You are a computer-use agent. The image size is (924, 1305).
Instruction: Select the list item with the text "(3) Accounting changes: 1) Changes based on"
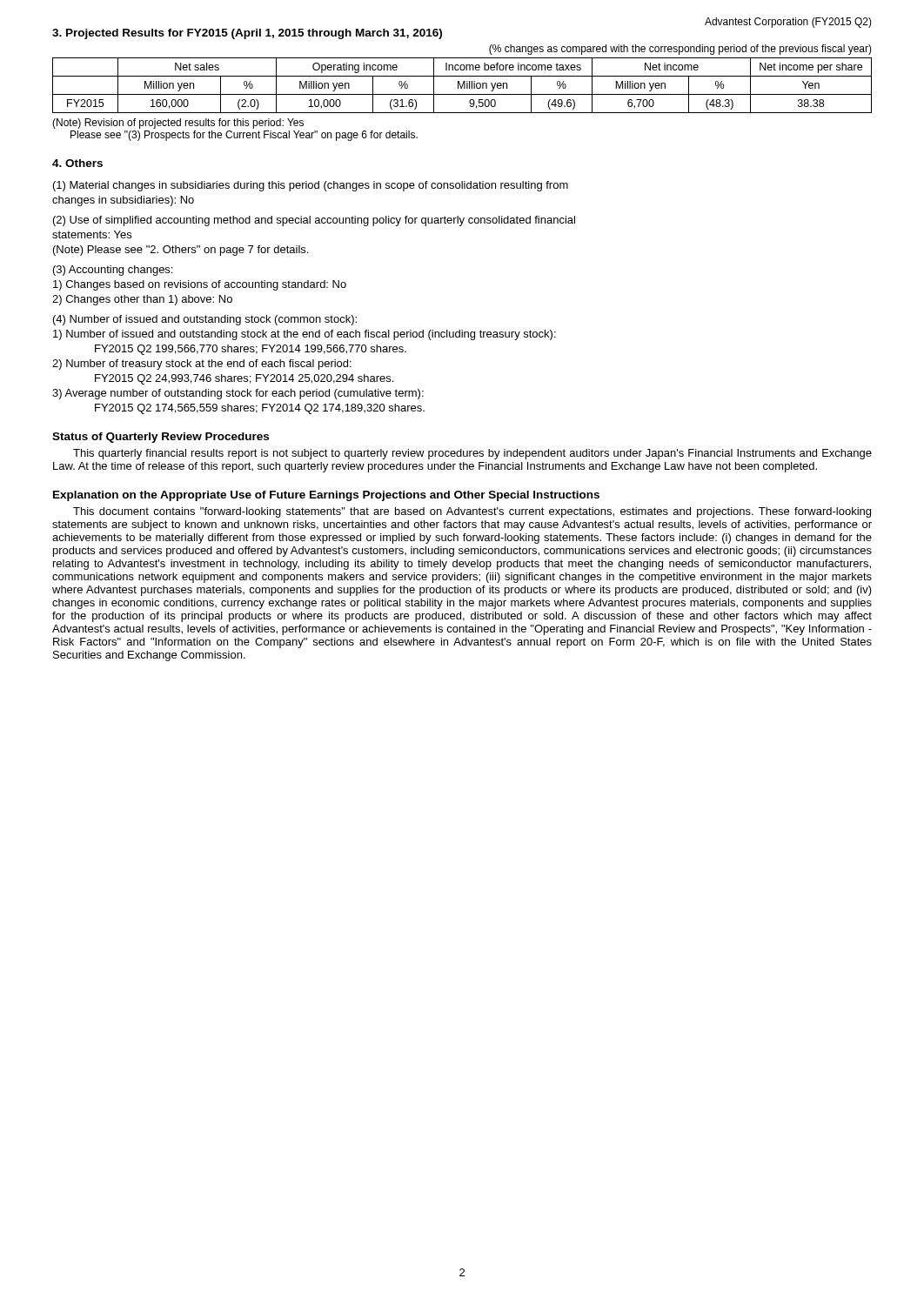click(x=113, y=271)
